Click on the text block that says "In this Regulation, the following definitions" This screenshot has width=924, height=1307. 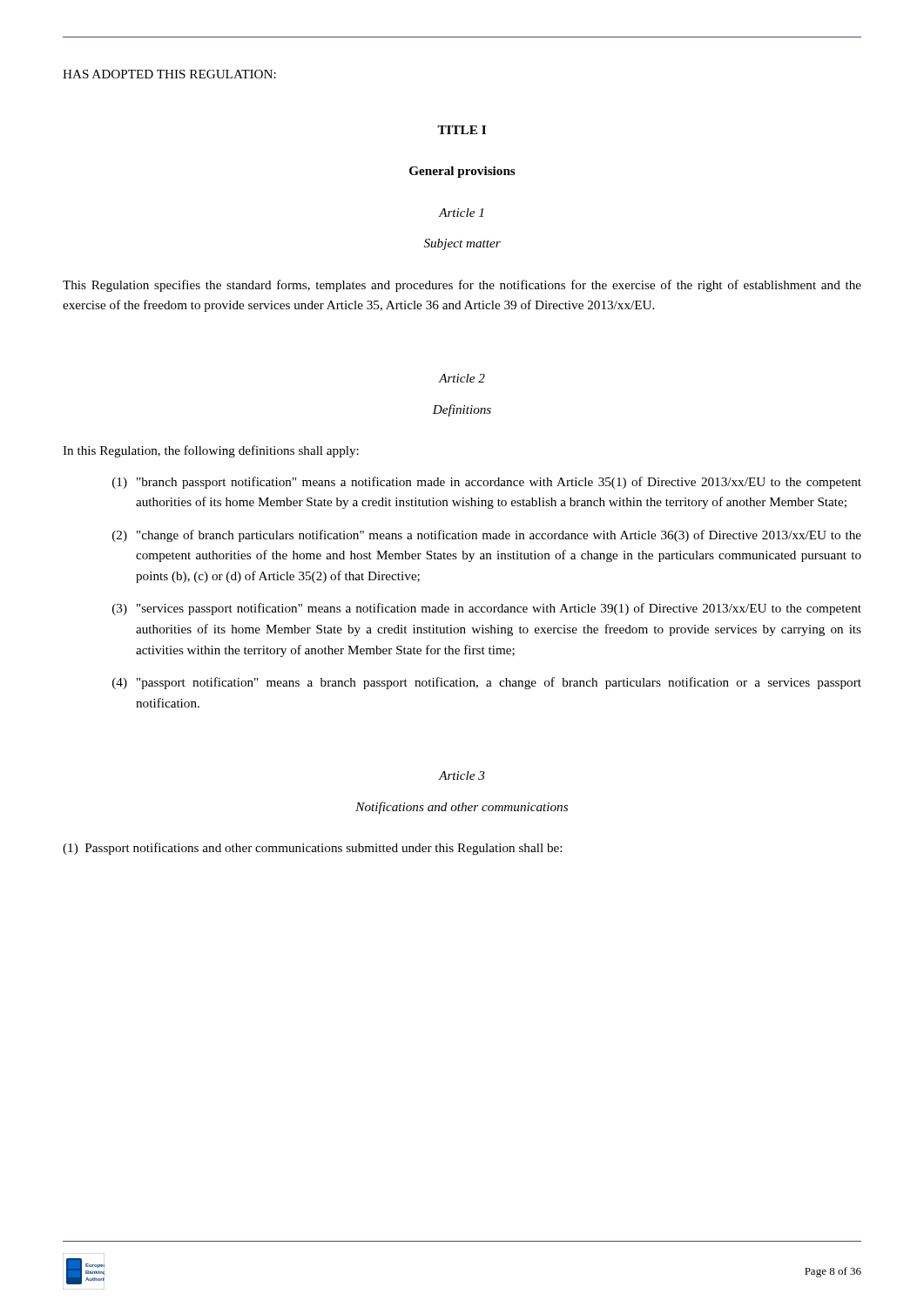click(x=211, y=450)
